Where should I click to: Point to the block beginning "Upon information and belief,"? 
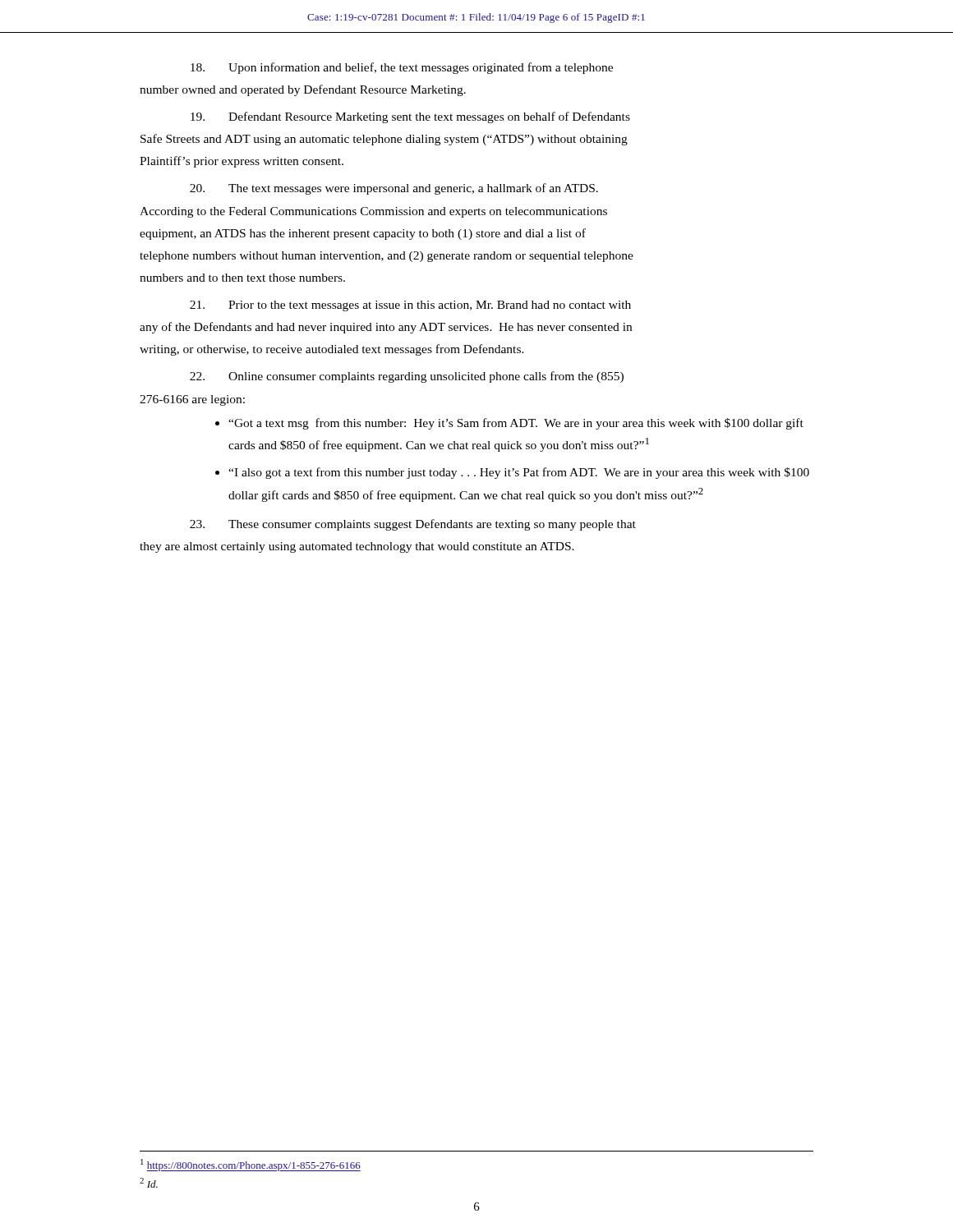tap(476, 78)
